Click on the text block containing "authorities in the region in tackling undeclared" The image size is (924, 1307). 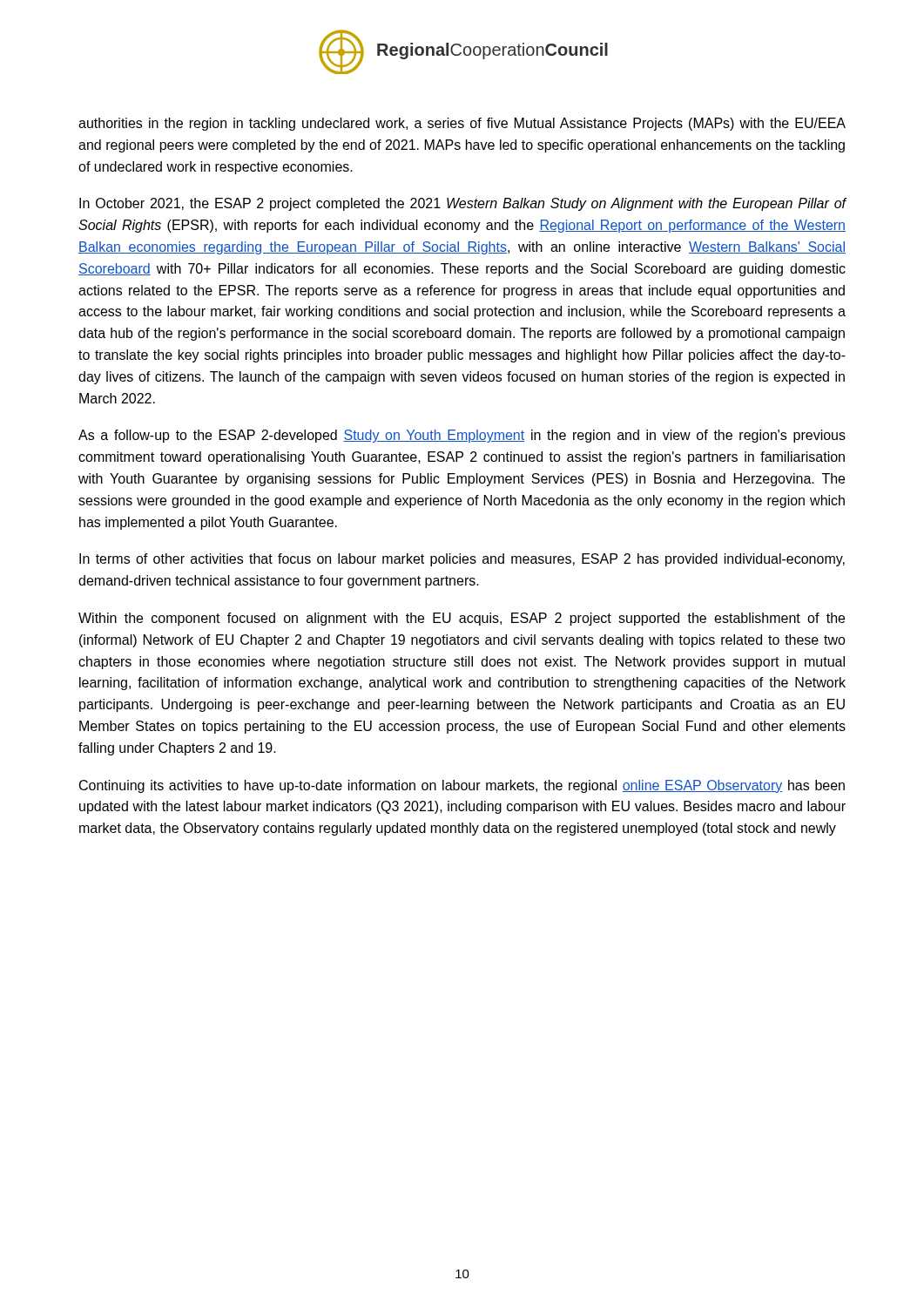(462, 146)
